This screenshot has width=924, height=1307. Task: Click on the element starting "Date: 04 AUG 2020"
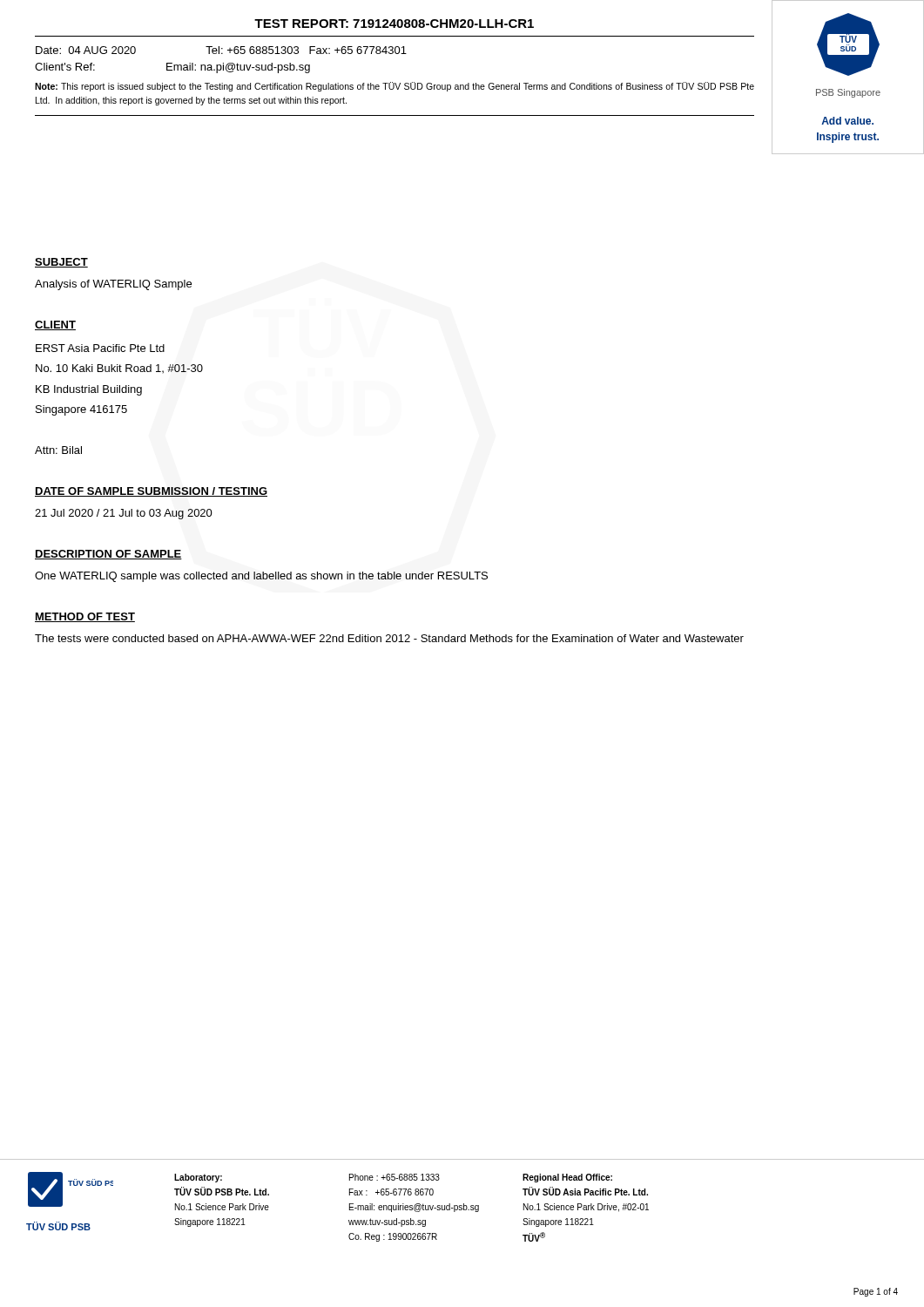(x=395, y=50)
